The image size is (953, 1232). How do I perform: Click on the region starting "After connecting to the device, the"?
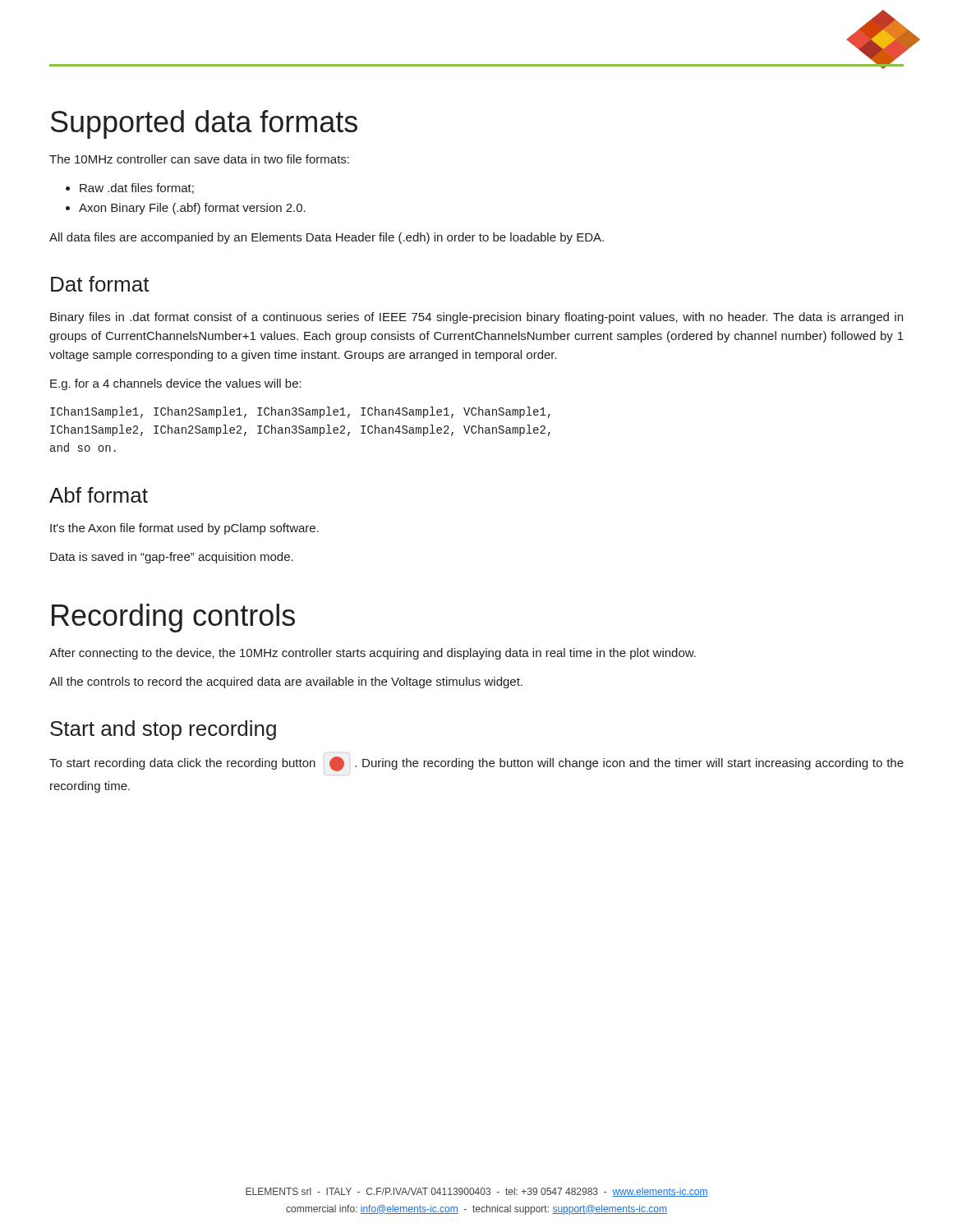tap(476, 653)
